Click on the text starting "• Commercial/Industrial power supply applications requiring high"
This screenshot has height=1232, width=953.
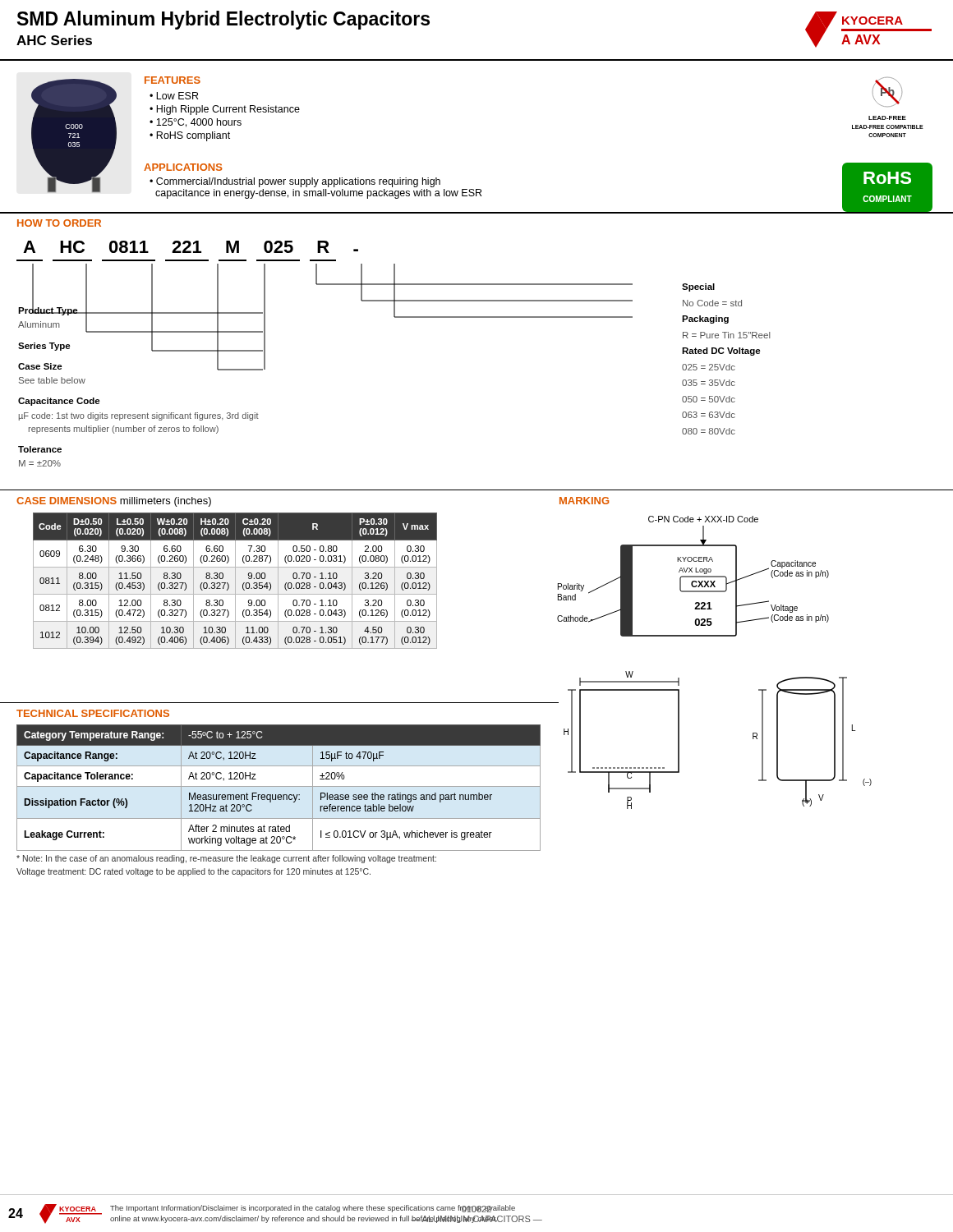(316, 187)
